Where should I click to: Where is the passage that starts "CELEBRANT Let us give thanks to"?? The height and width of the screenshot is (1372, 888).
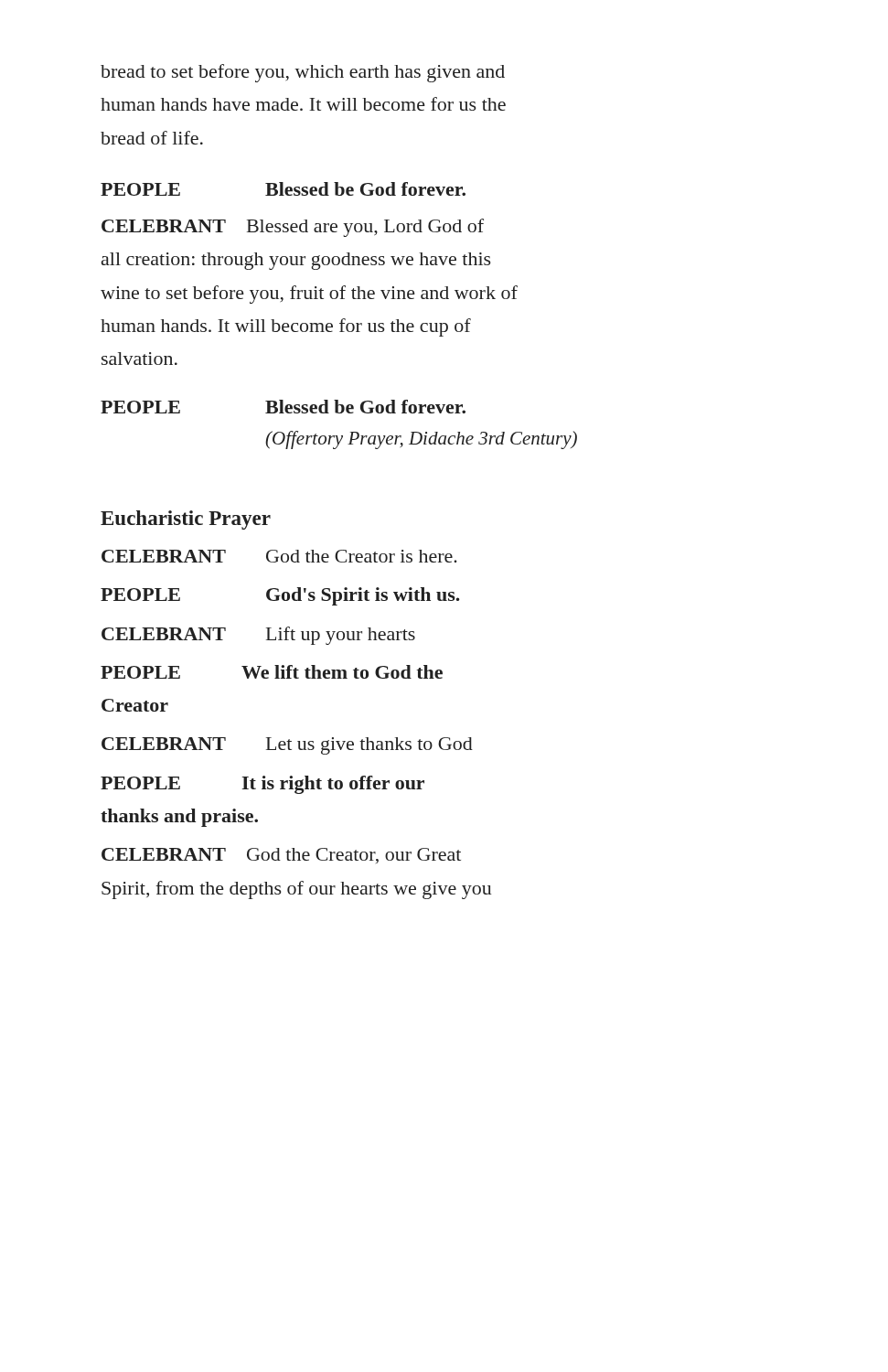click(x=287, y=744)
